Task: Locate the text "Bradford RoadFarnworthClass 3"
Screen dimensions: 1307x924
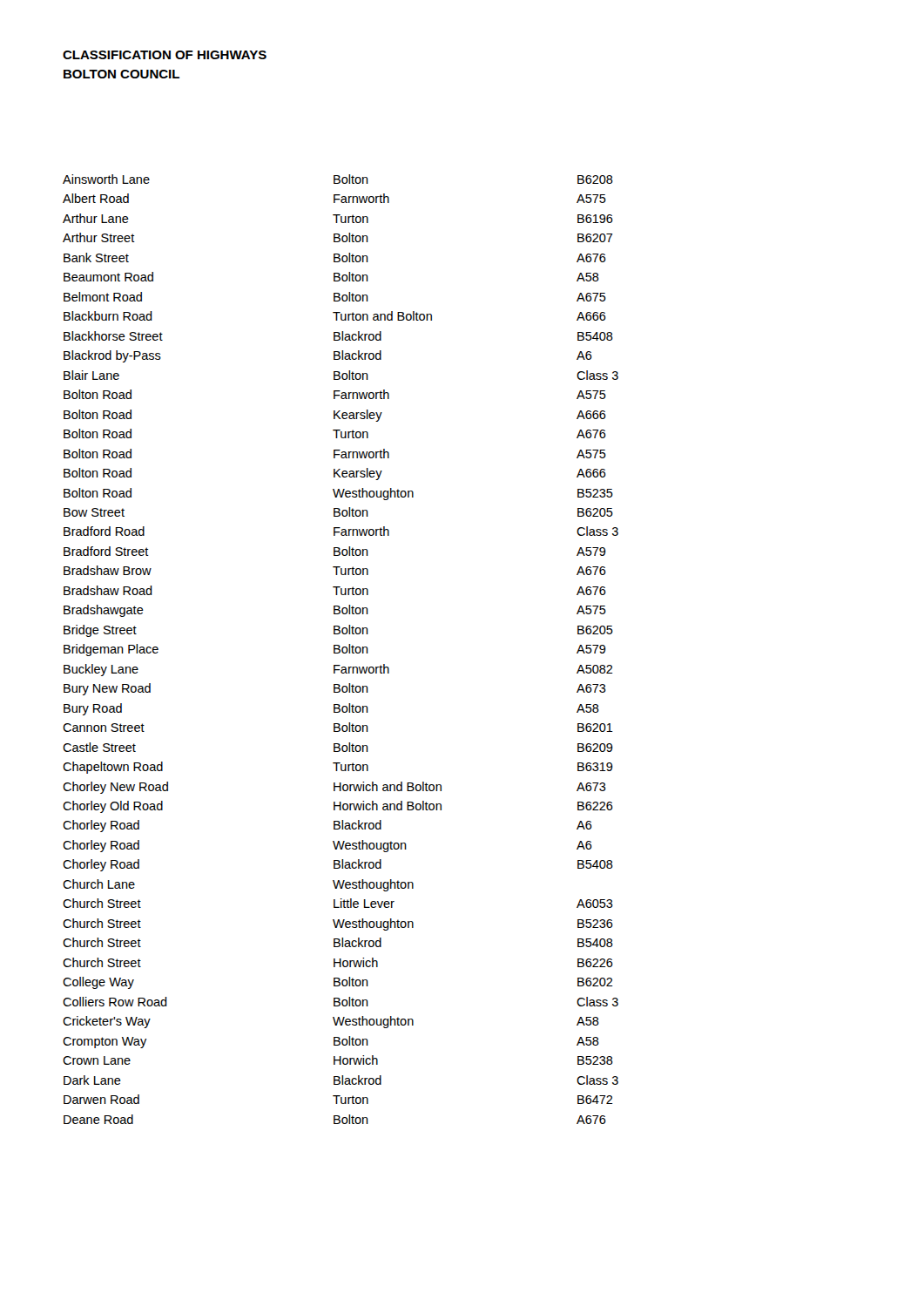Action: 389,532
